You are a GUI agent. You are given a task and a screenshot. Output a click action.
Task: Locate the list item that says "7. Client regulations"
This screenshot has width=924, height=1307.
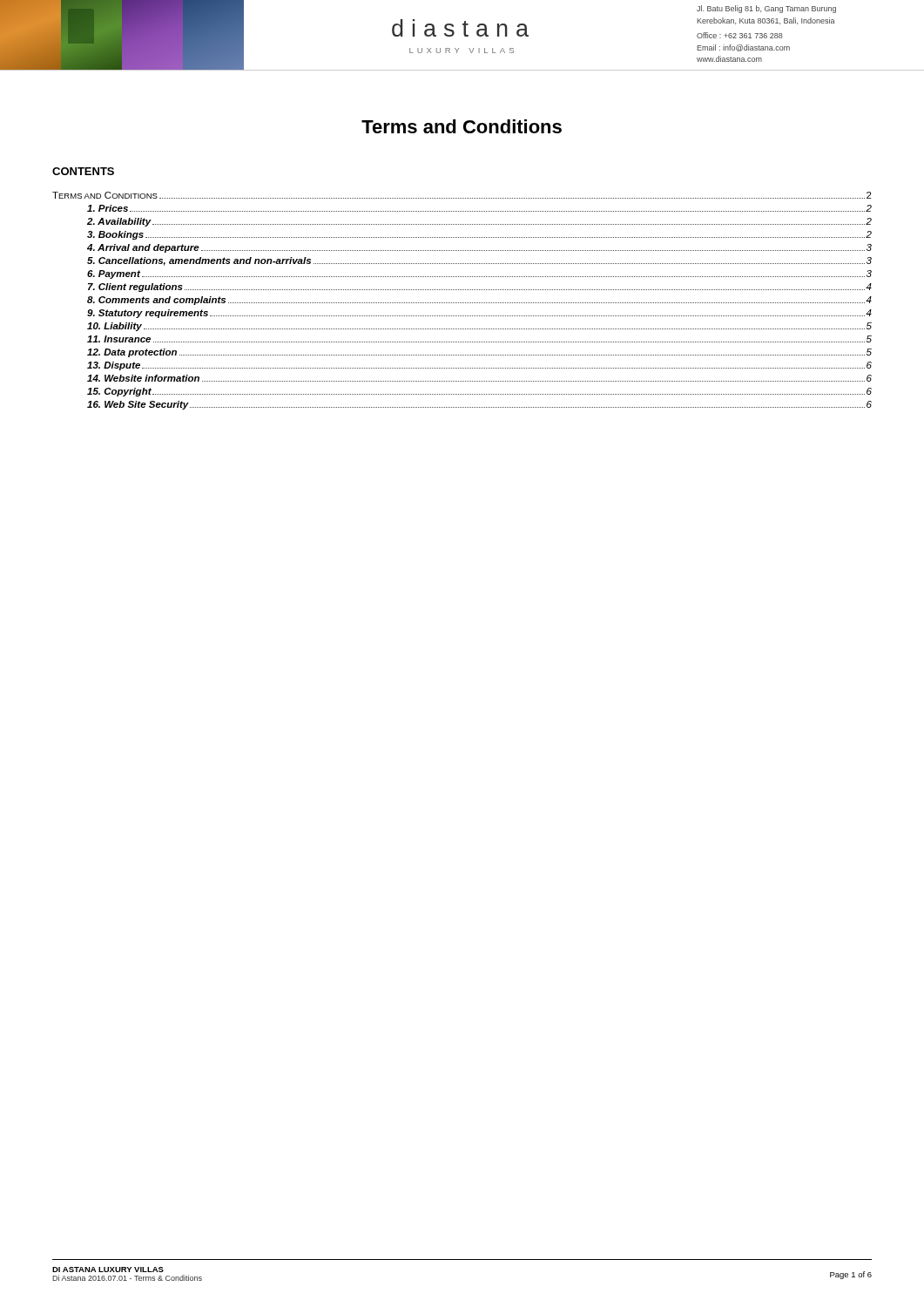(479, 287)
